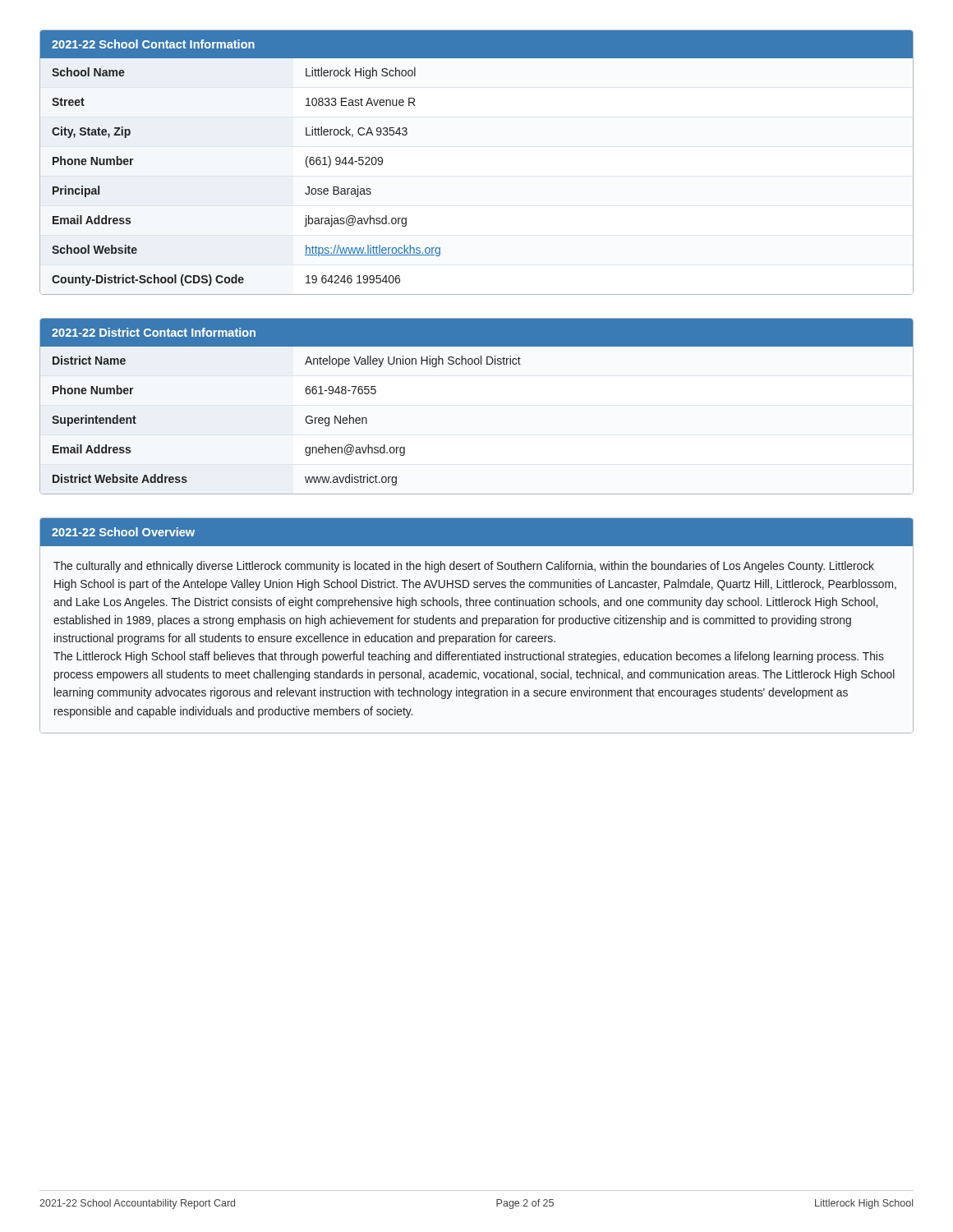Viewport: 953px width, 1232px height.
Task: Locate the section header that opens with "2021-22 School Contact"
Action: [153, 44]
